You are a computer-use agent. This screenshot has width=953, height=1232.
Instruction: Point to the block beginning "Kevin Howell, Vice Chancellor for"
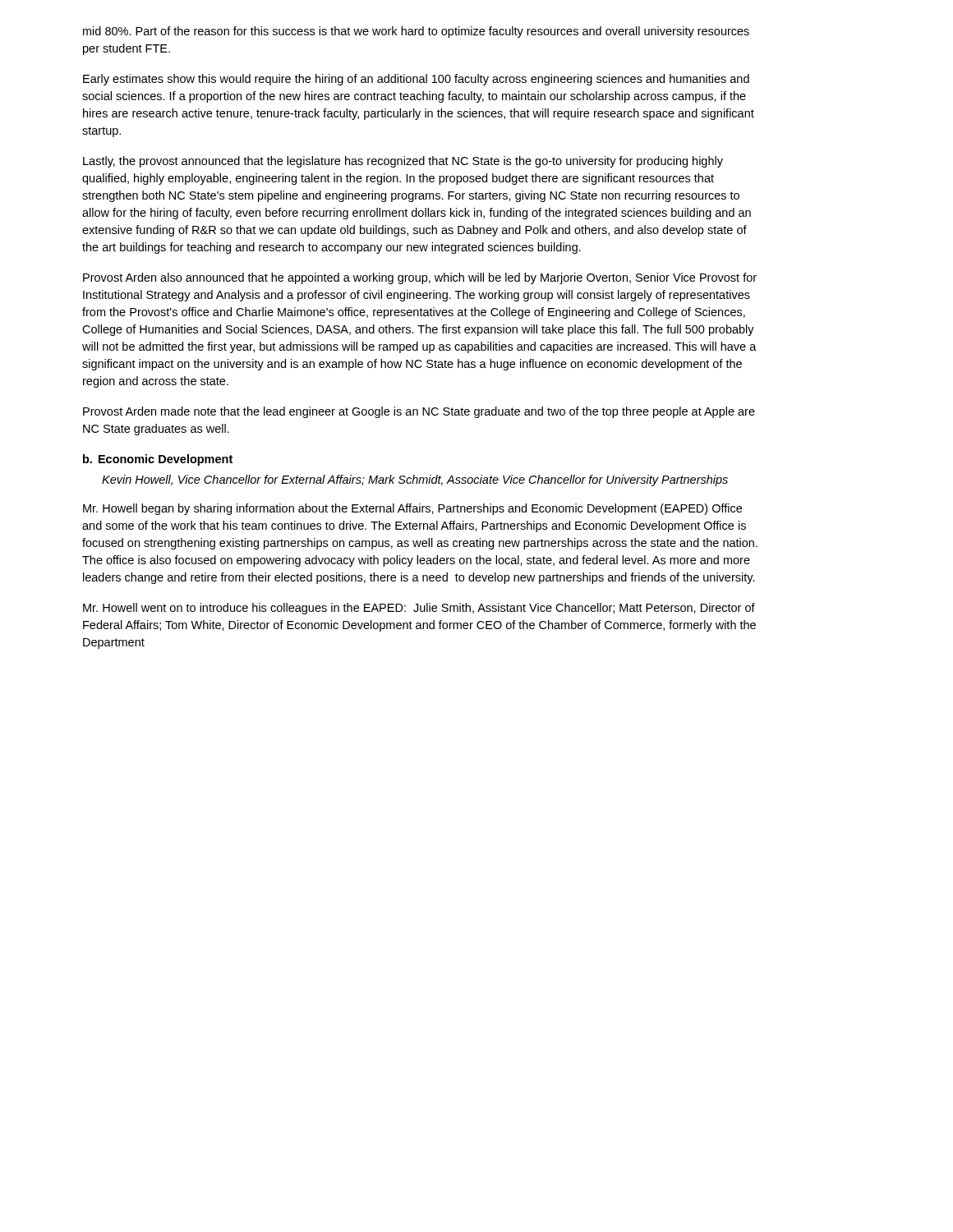415,480
